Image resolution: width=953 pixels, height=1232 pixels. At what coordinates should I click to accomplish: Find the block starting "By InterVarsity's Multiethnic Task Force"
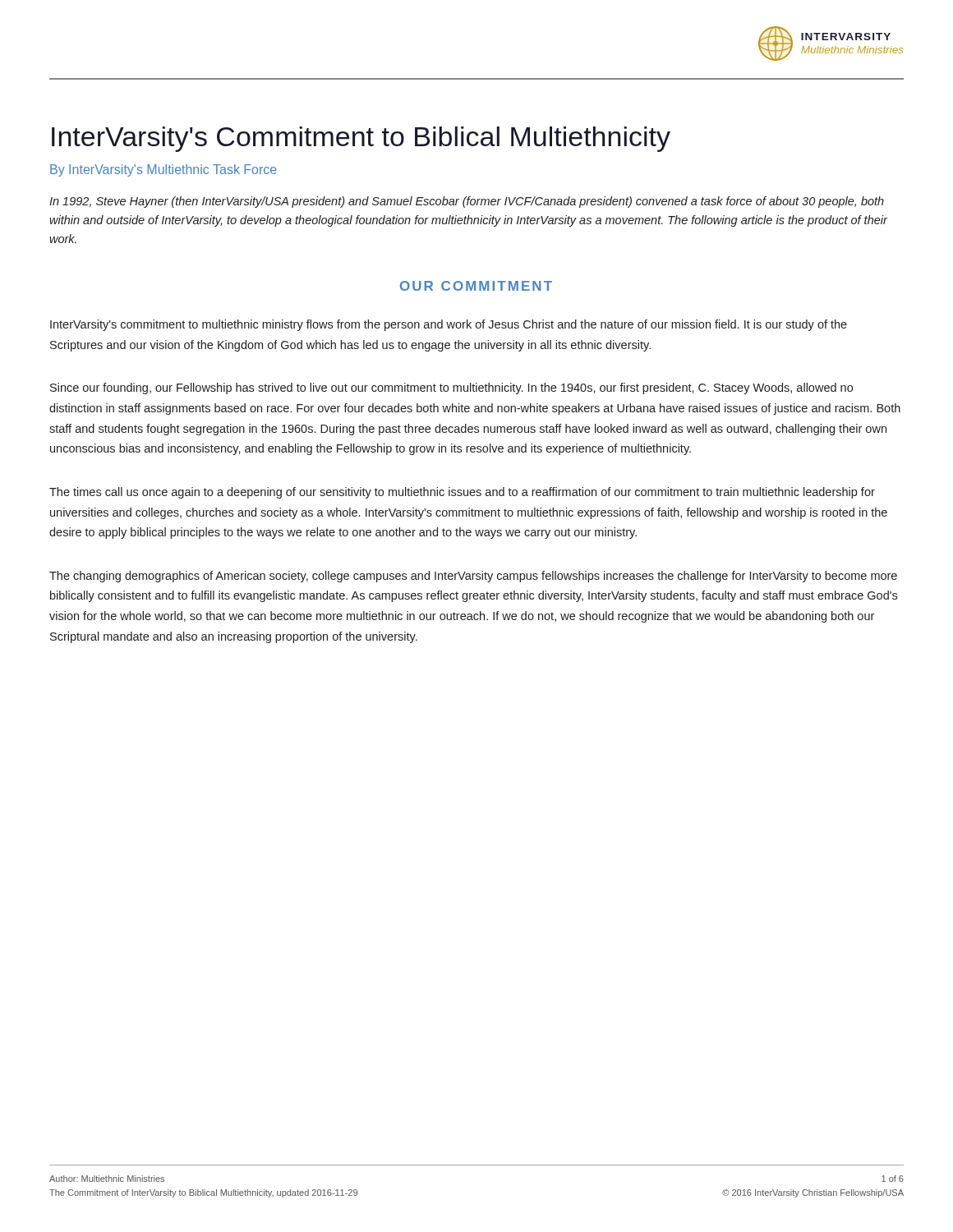[163, 169]
